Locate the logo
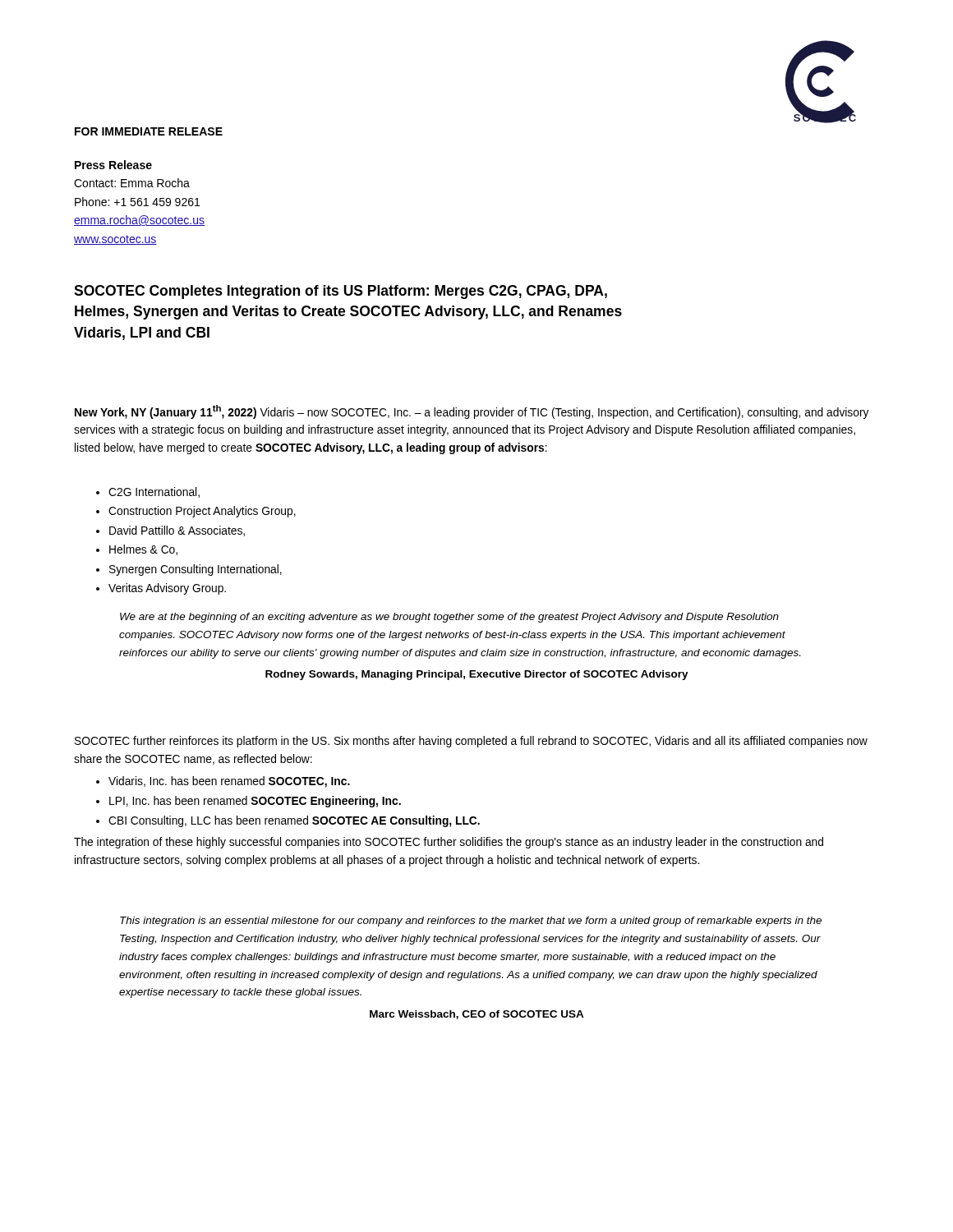953x1232 pixels. click(826, 84)
